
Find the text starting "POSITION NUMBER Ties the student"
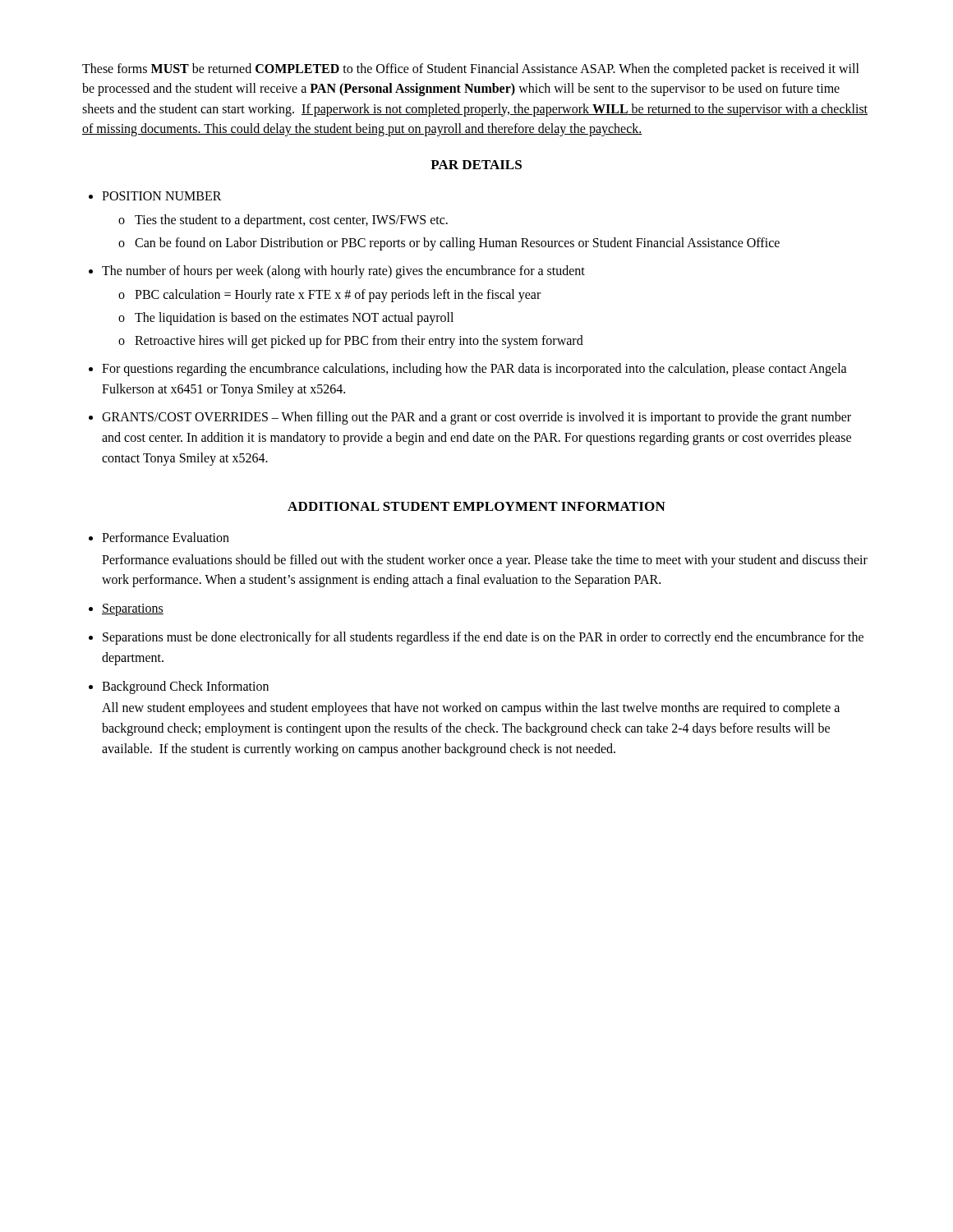pos(162,196)
